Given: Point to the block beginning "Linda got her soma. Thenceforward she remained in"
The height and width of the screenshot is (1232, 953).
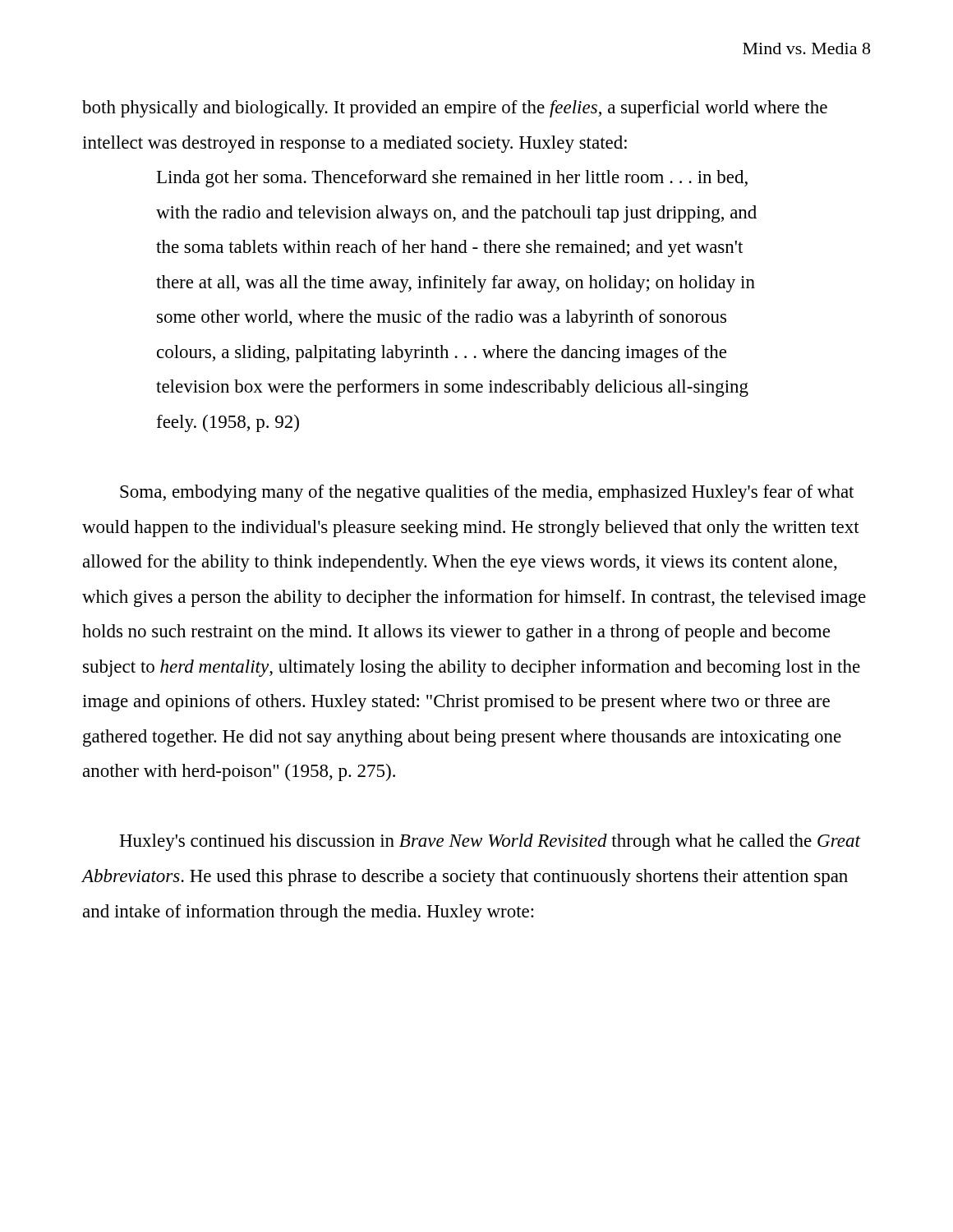Looking at the screenshot, I should coord(452,179).
